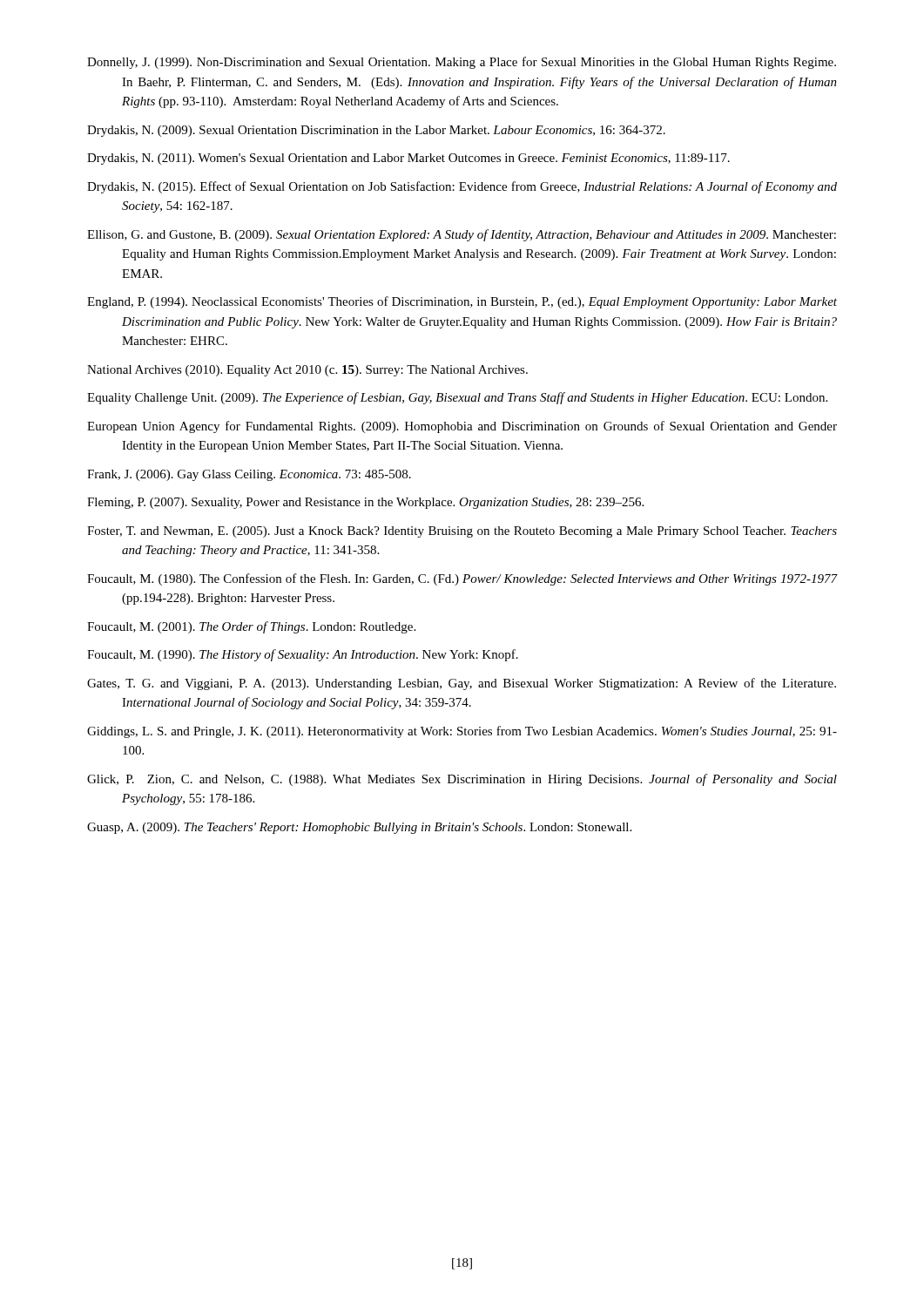Click on the text block starting "Gates, T. G. and Viggiani, P. A."
This screenshot has height=1307, width=924.
[479, 693]
